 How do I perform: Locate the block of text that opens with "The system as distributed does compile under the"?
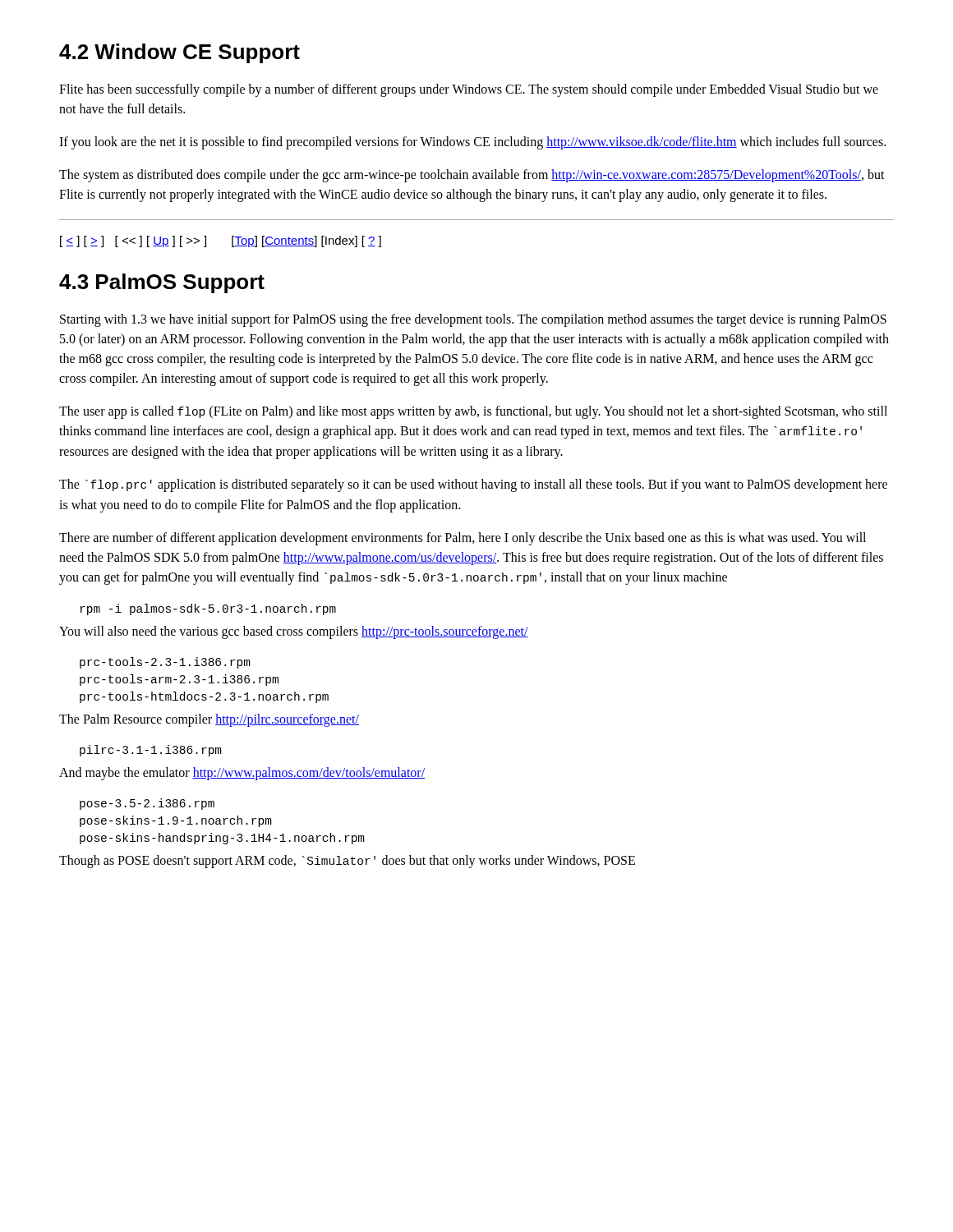point(476,185)
